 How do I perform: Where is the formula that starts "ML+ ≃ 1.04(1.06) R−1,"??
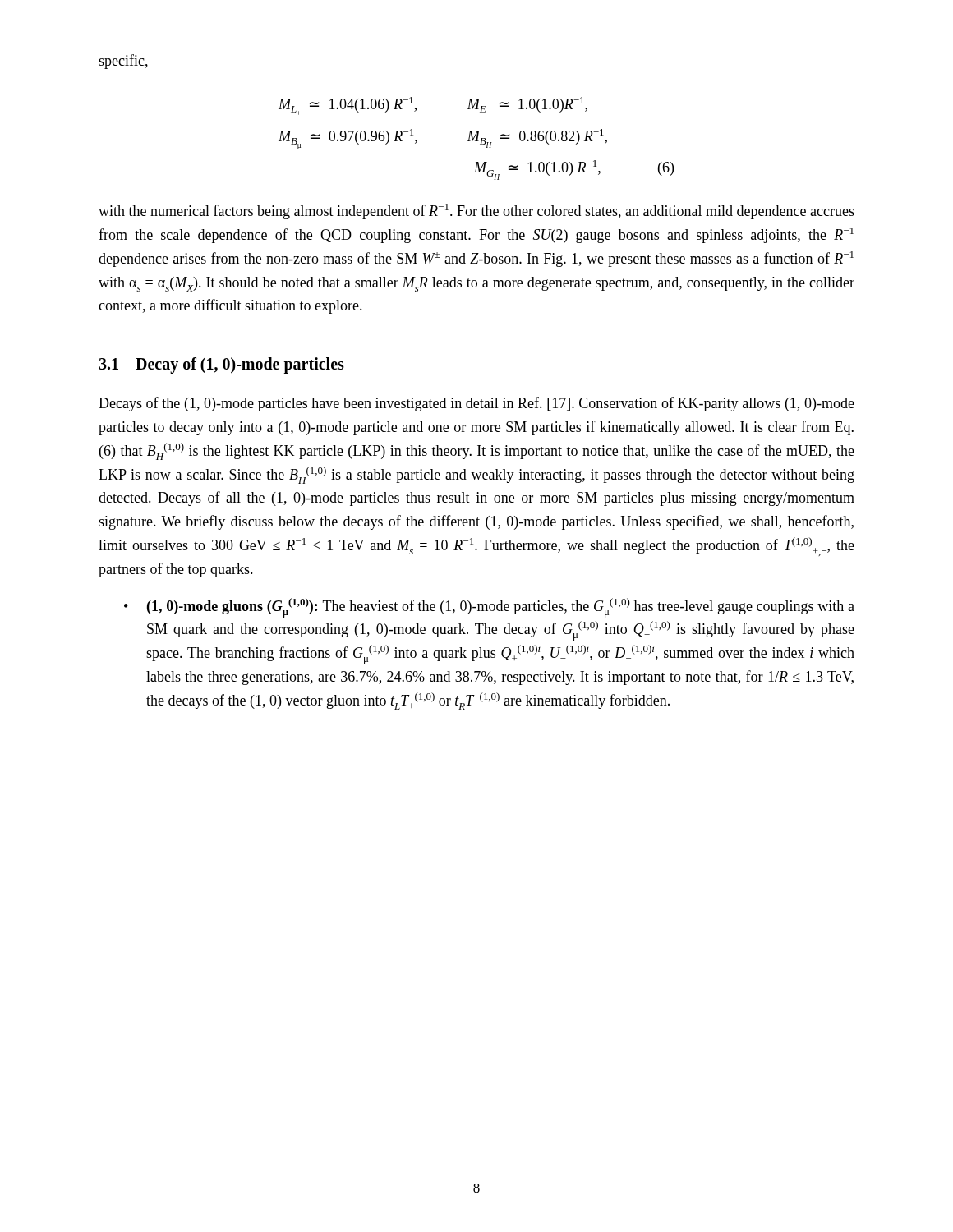[476, 136]
